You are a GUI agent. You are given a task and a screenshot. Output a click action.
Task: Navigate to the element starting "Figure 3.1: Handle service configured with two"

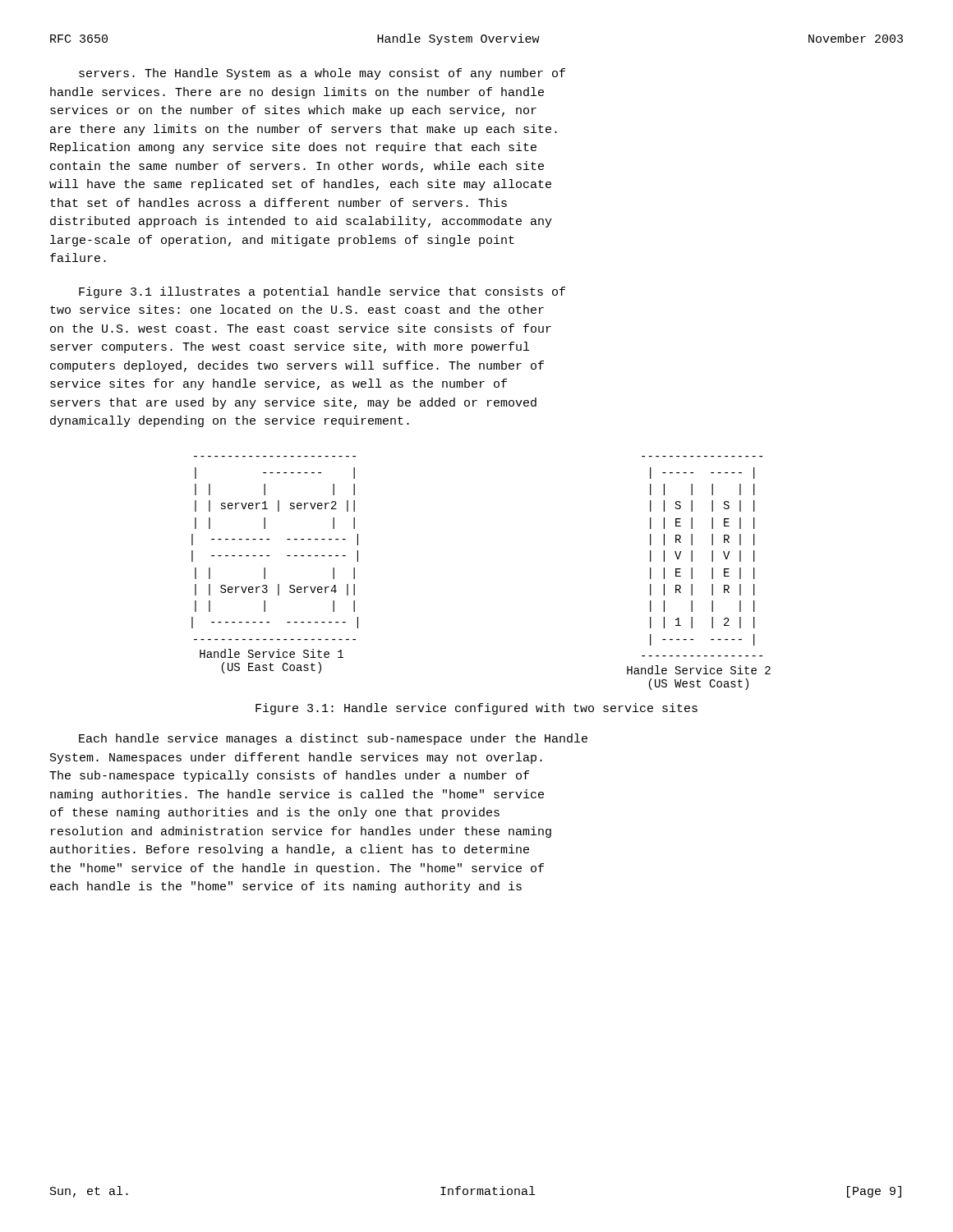pos(476,710)
